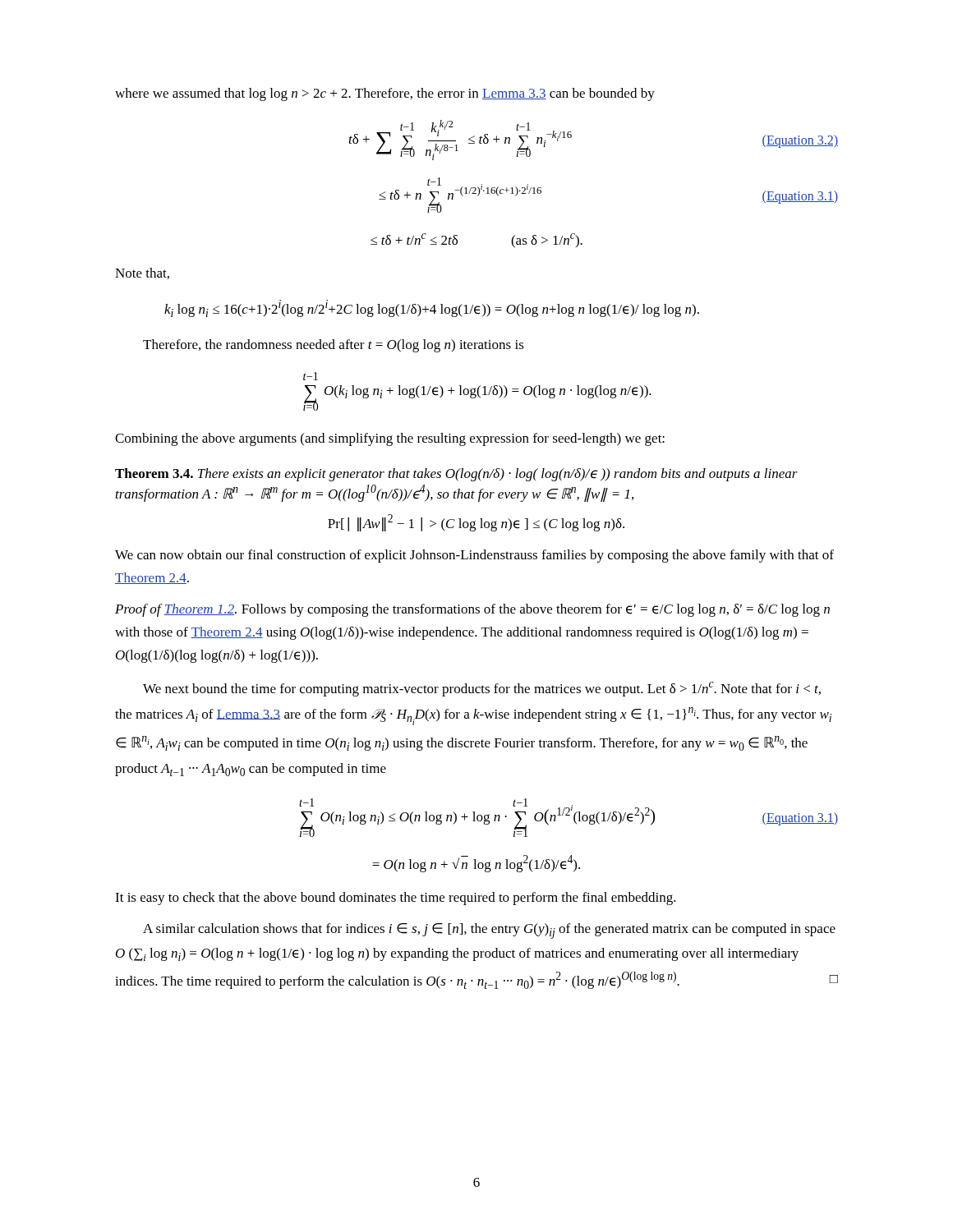Where is the passage that starts "Therefore, the randomness needed after t ="?
Screen dimensions: 1232x953
333,344
